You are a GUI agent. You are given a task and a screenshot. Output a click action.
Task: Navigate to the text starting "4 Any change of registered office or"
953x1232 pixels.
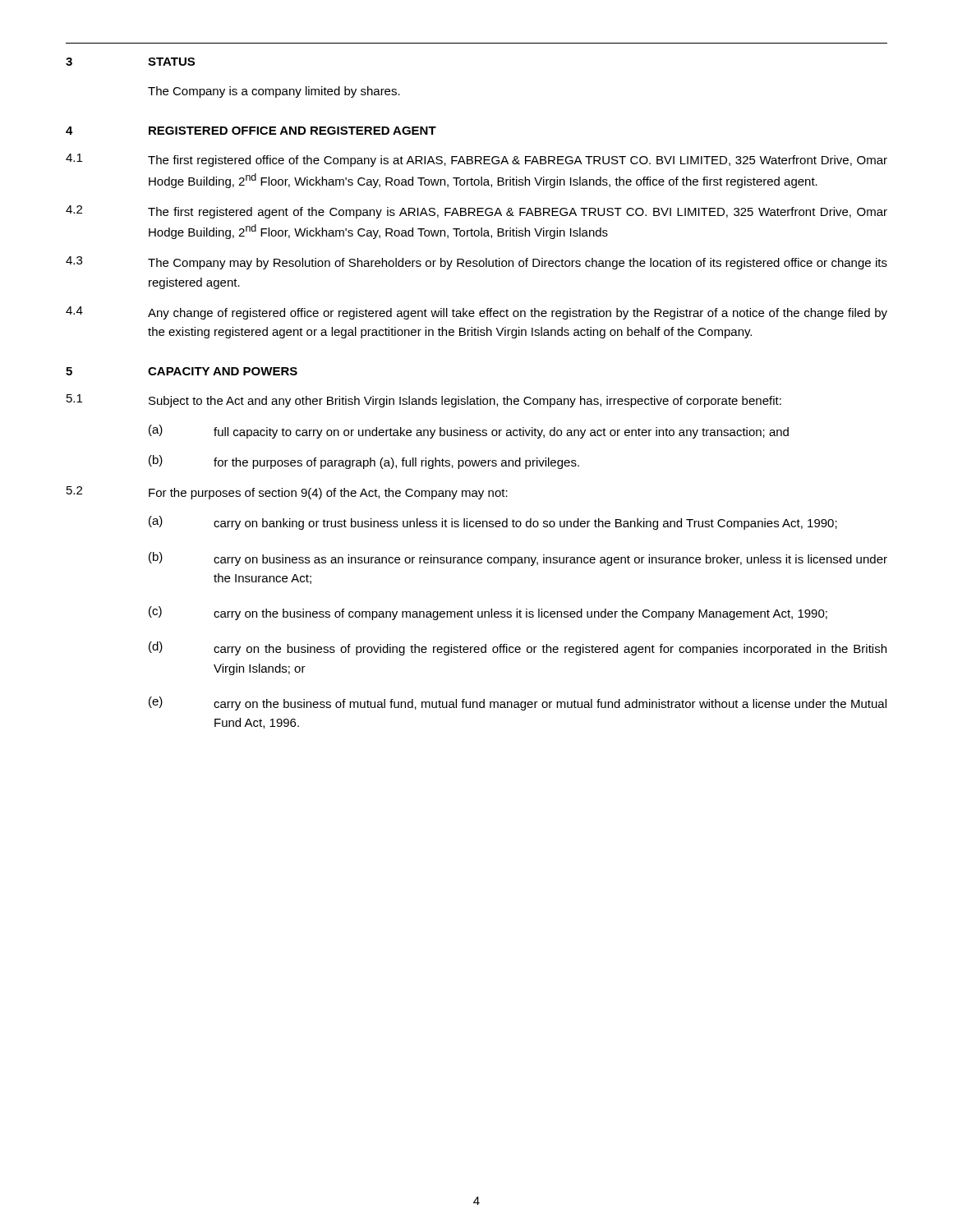pos(476,322)
